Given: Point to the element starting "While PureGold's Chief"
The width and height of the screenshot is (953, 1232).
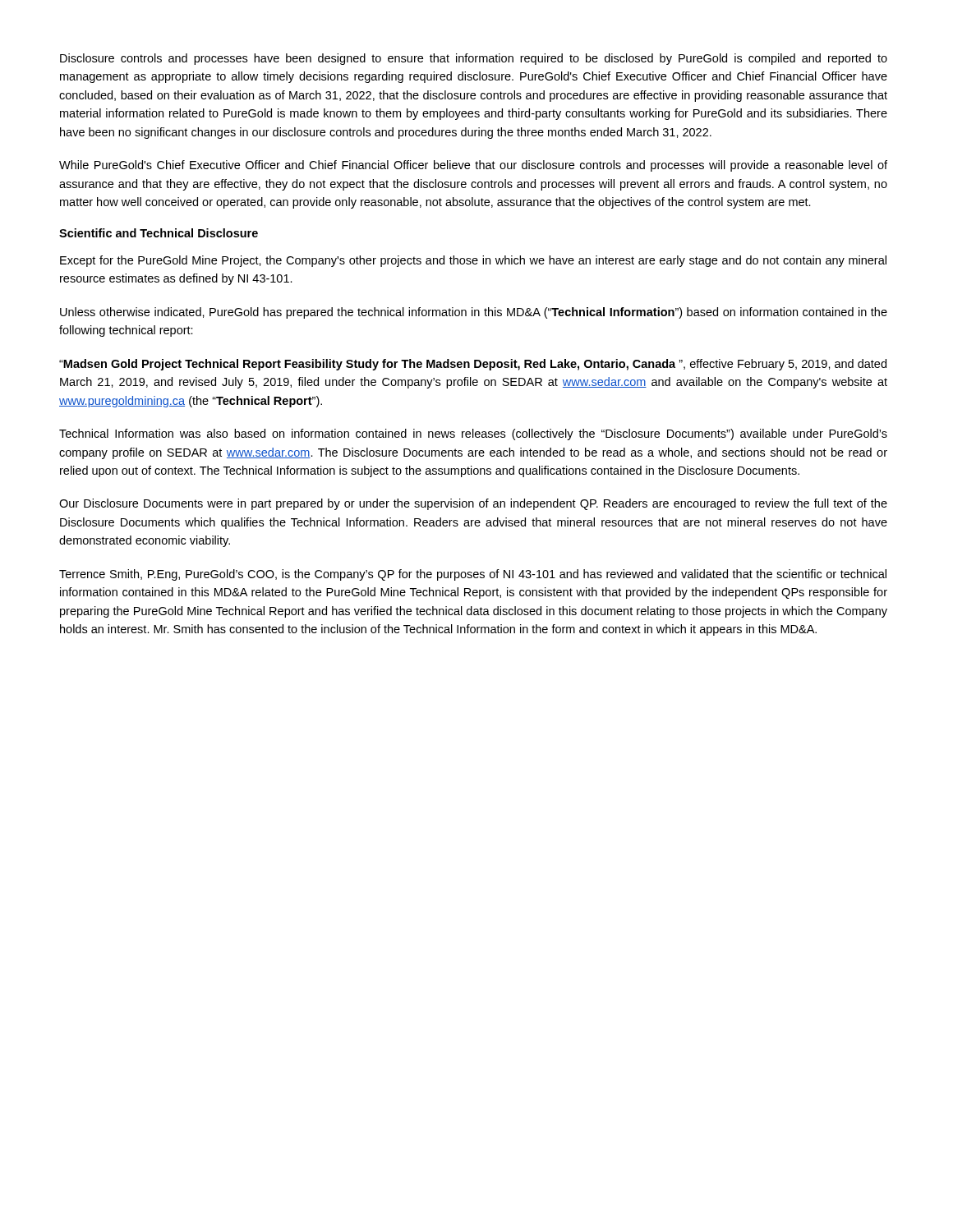Looking at the screenshot, I should [473, 184].
